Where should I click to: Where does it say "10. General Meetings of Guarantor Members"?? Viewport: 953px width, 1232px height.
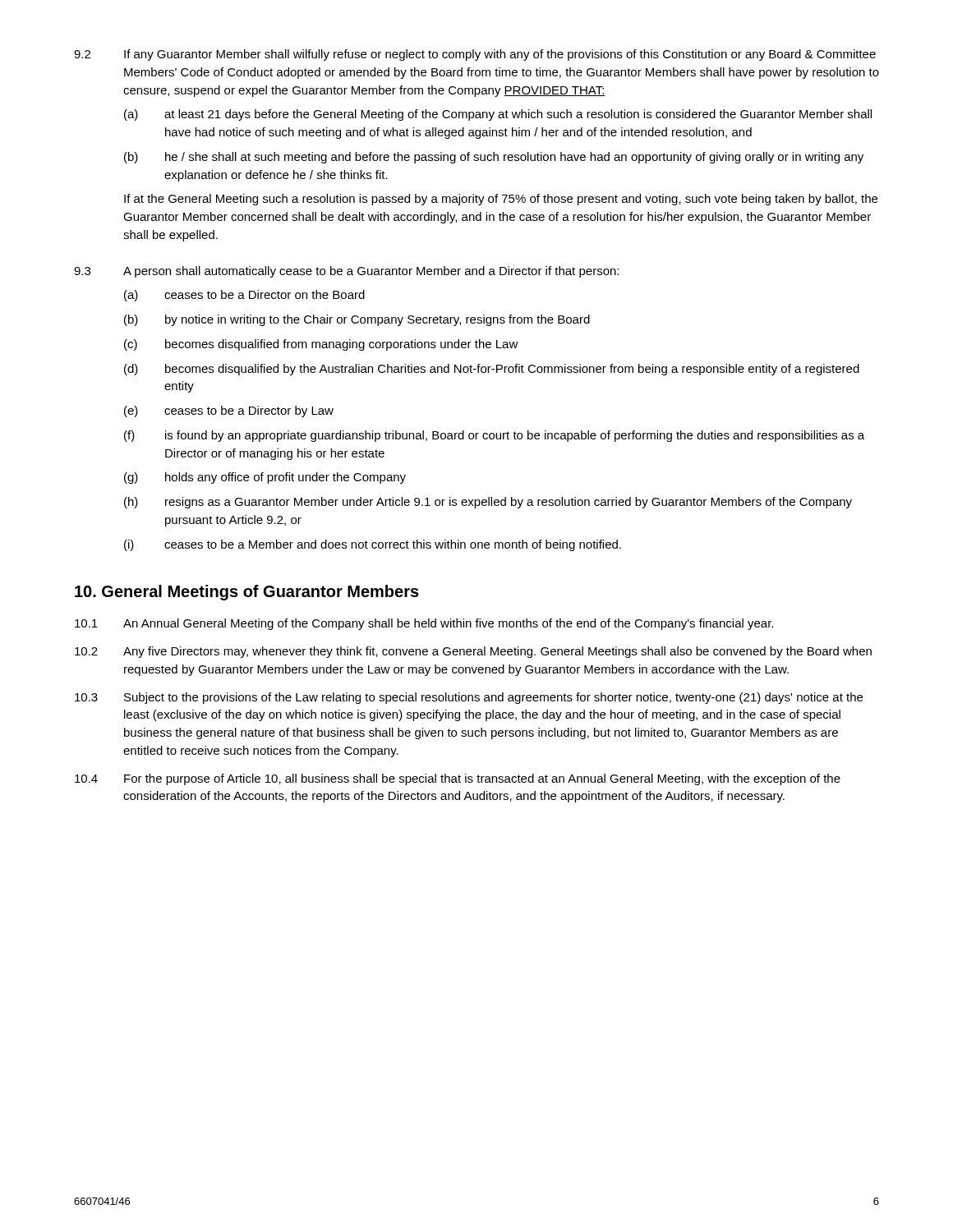[x=247, y=593]
